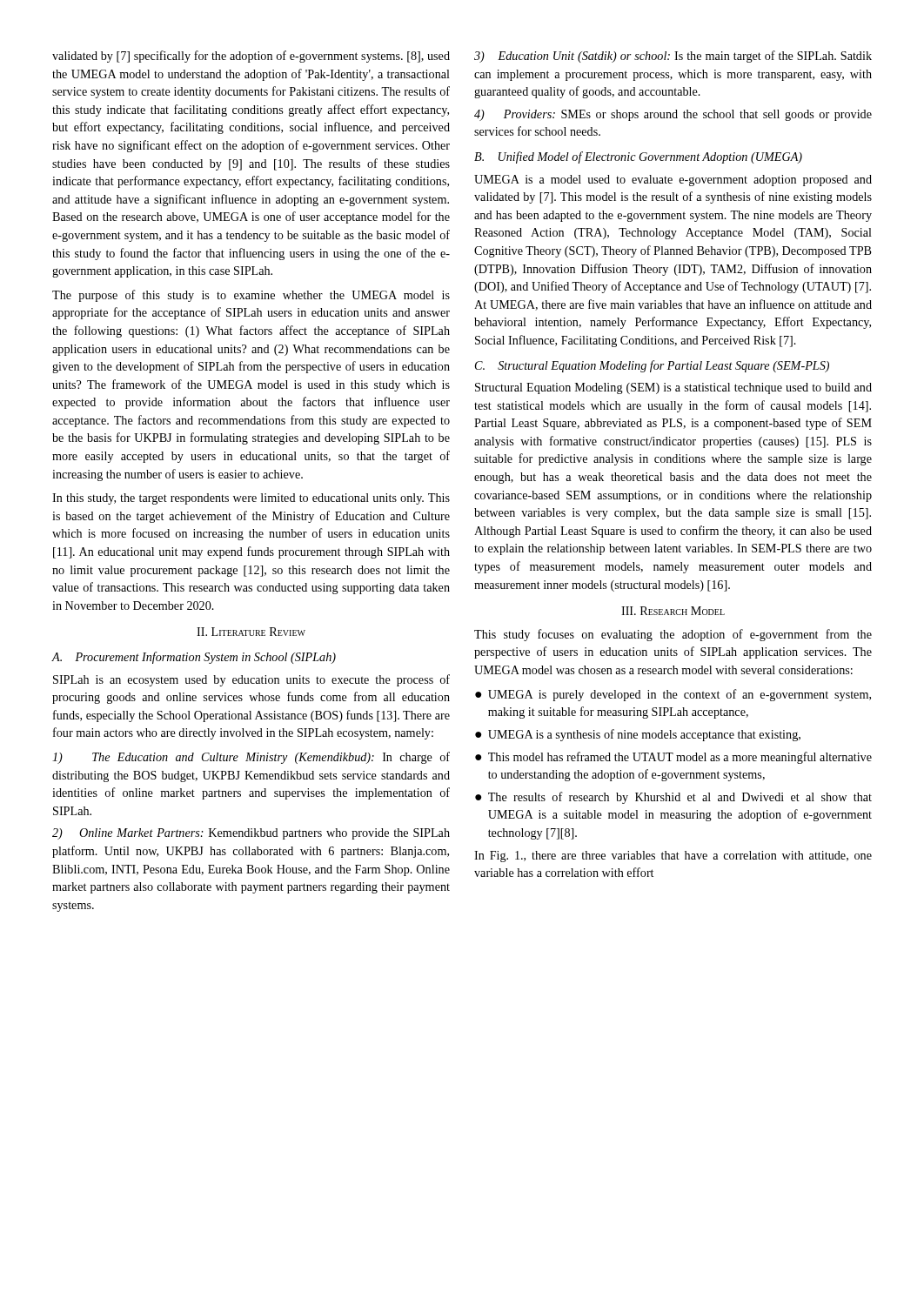The width and height of the screenshot is (924, 1305).
Task: Click on the text block starting "II. Literature Review"
Action: tap(251, 632)
